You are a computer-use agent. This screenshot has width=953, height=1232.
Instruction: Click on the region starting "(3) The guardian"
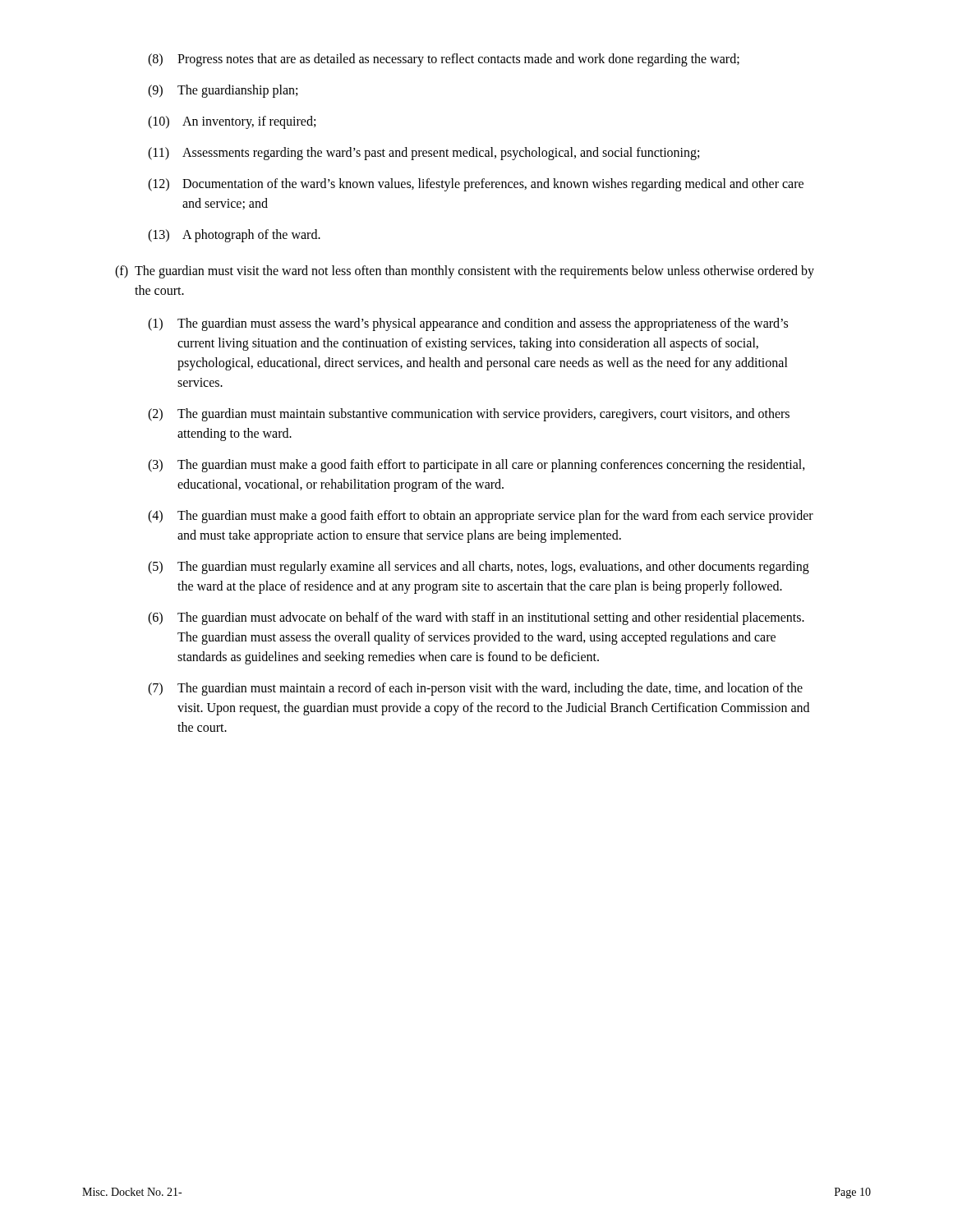485,475
